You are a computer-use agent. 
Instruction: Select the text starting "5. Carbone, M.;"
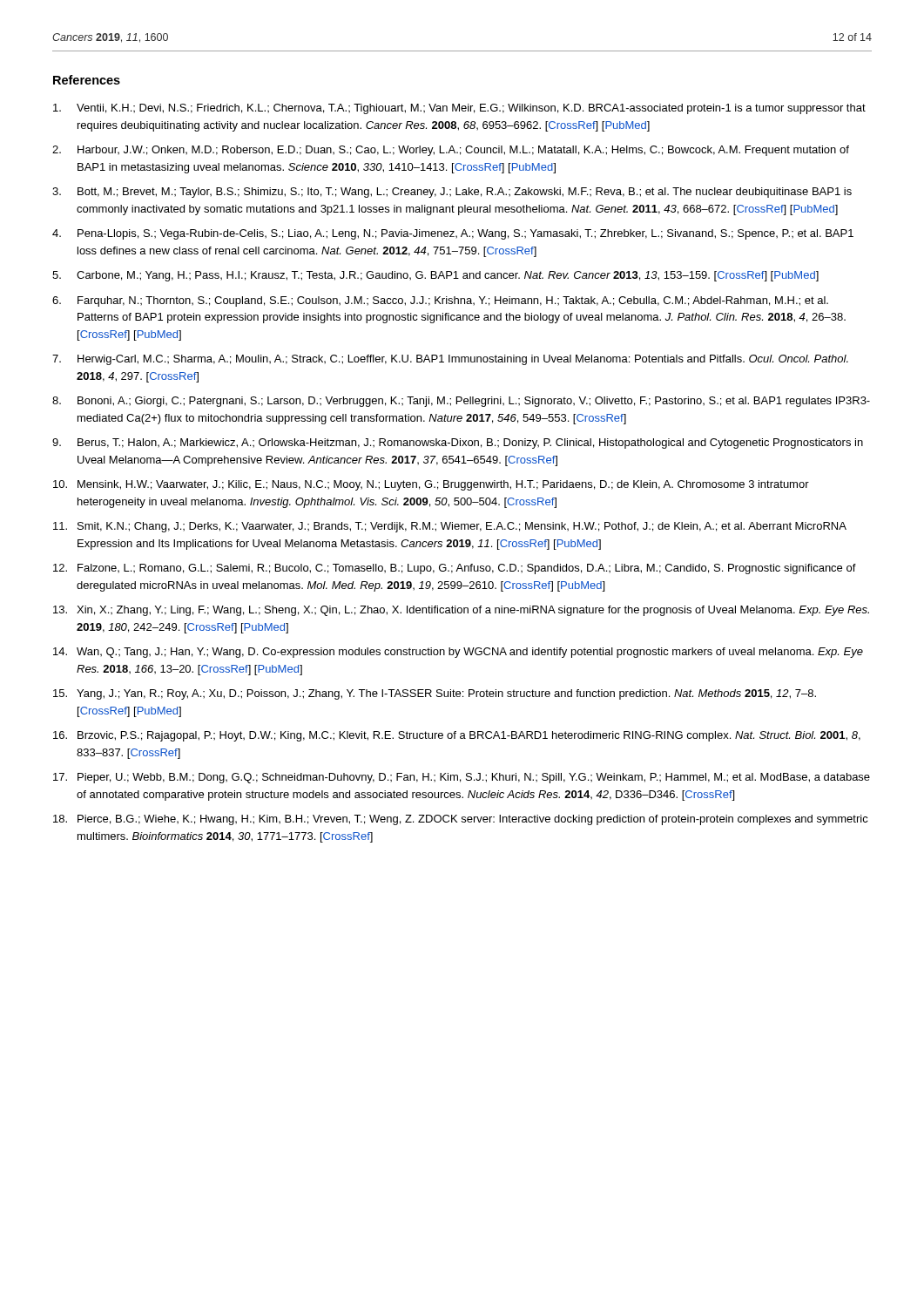coord(462,275)
